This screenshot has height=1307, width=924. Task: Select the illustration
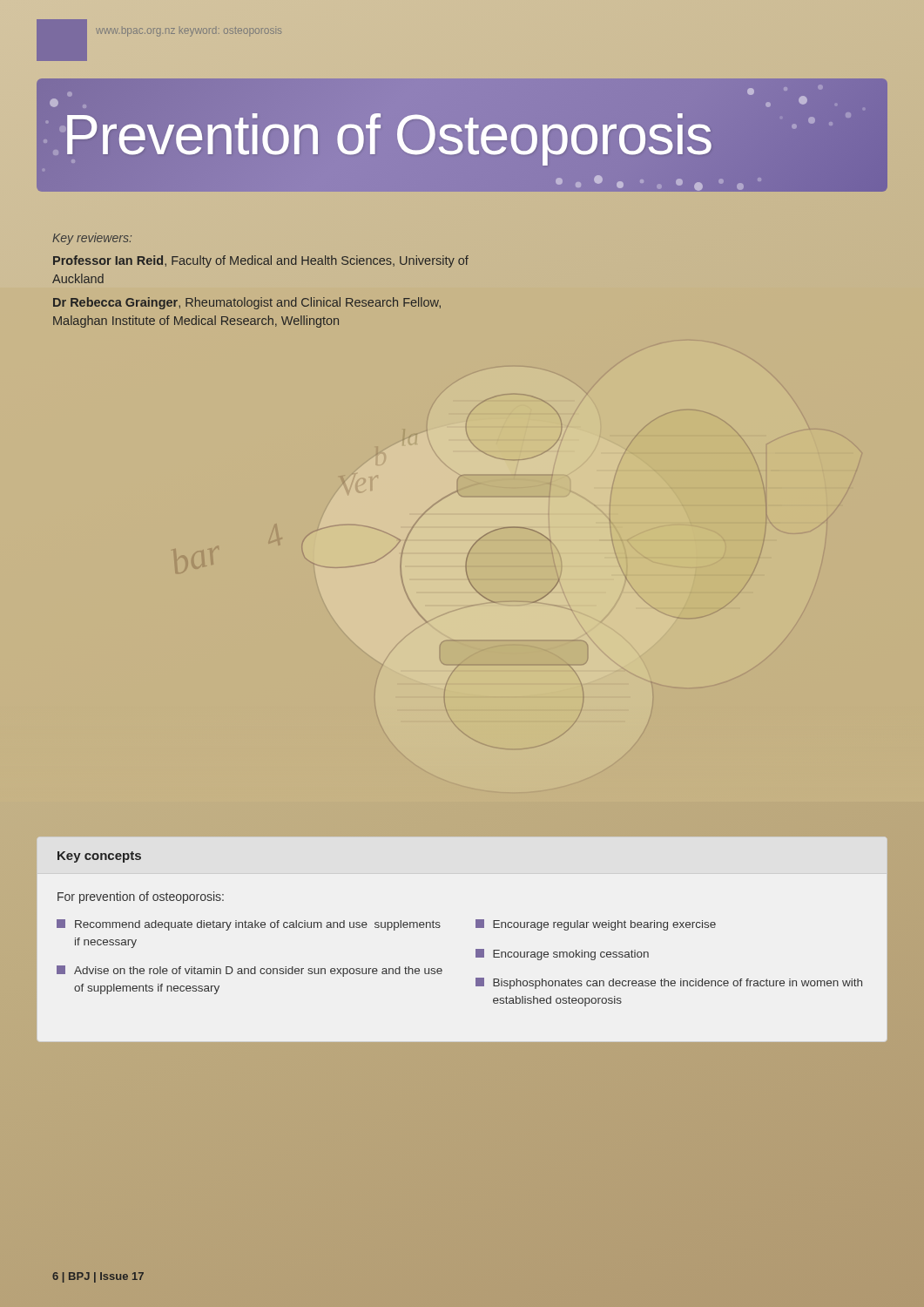tap(462, 545)
